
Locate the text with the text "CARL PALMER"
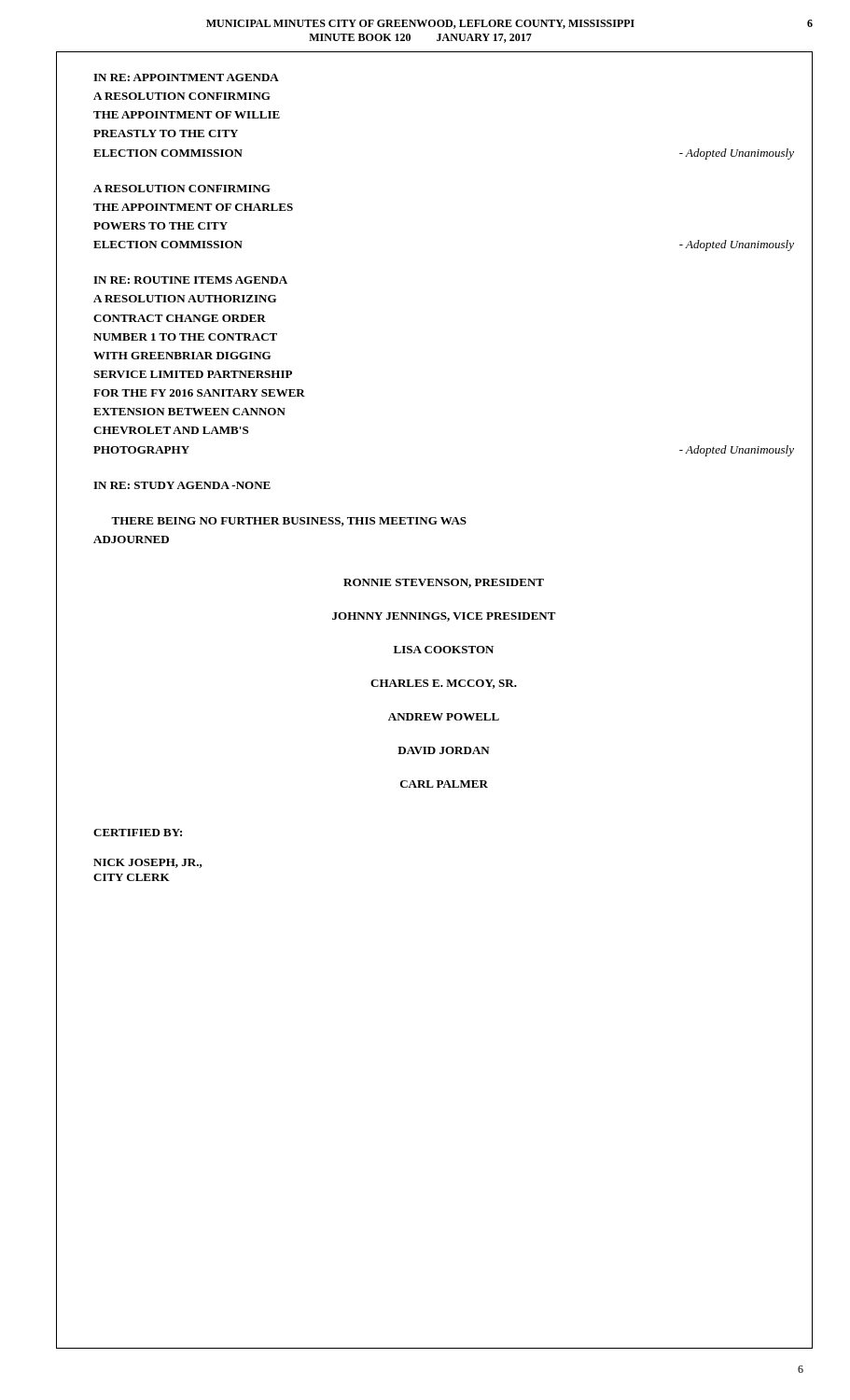click(444, 784)
